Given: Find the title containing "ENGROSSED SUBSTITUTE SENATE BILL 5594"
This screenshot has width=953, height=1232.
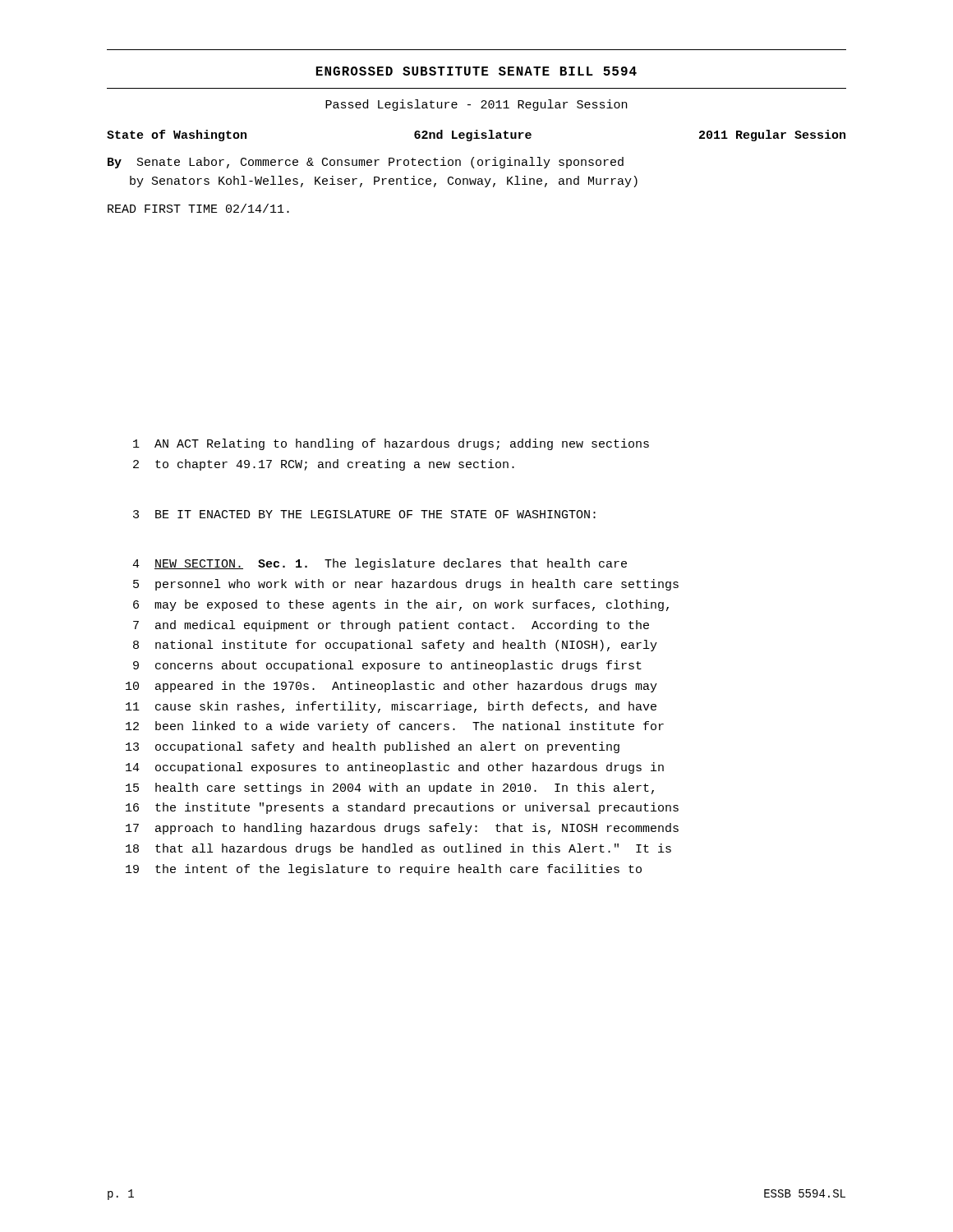Looking at the screenshot, I should 476,72.
